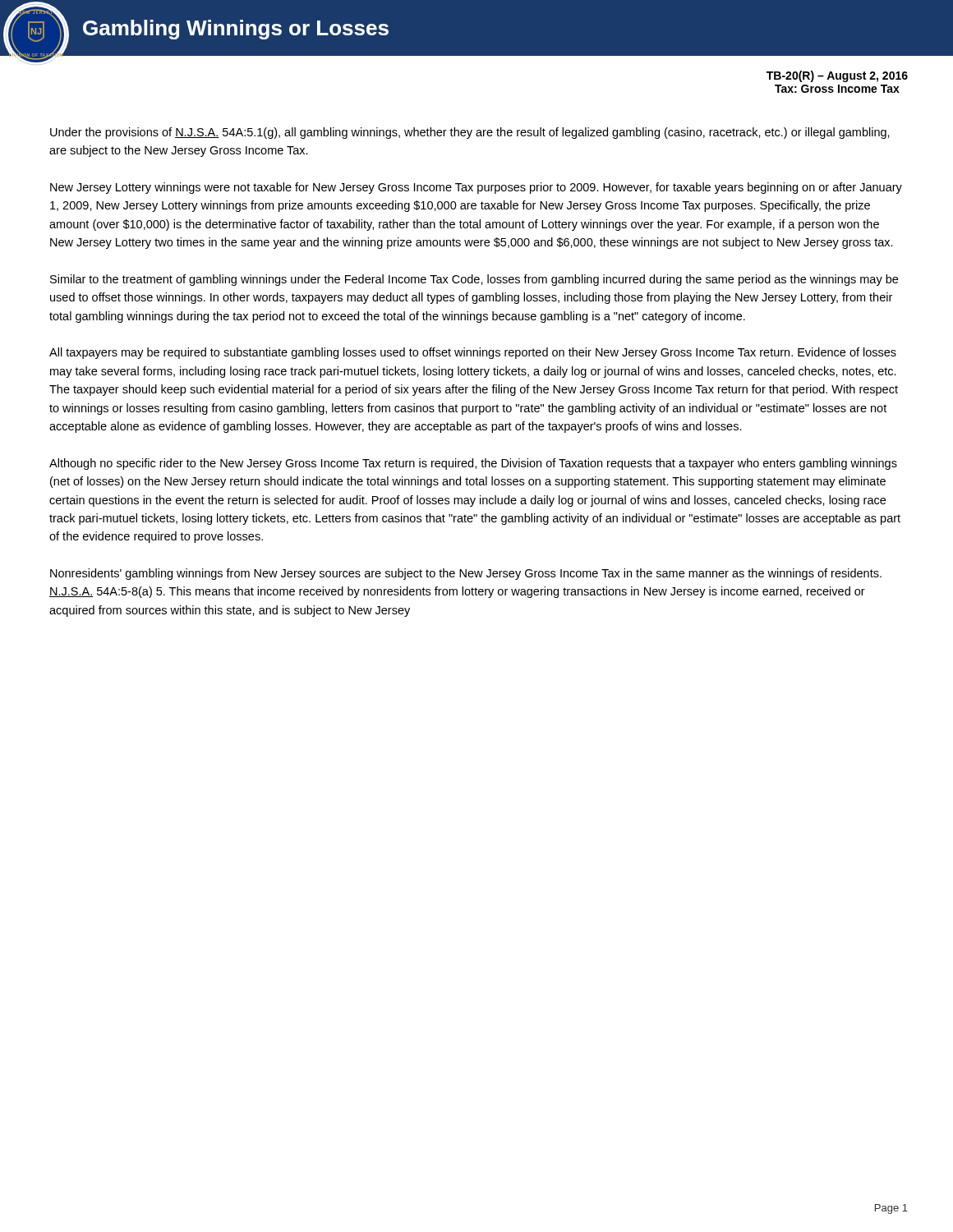The image size is (953, 1232).
Task: Select the element starting "New Jersey Lottery winnings were not taxable for"
Action: (x=476, y=215)
